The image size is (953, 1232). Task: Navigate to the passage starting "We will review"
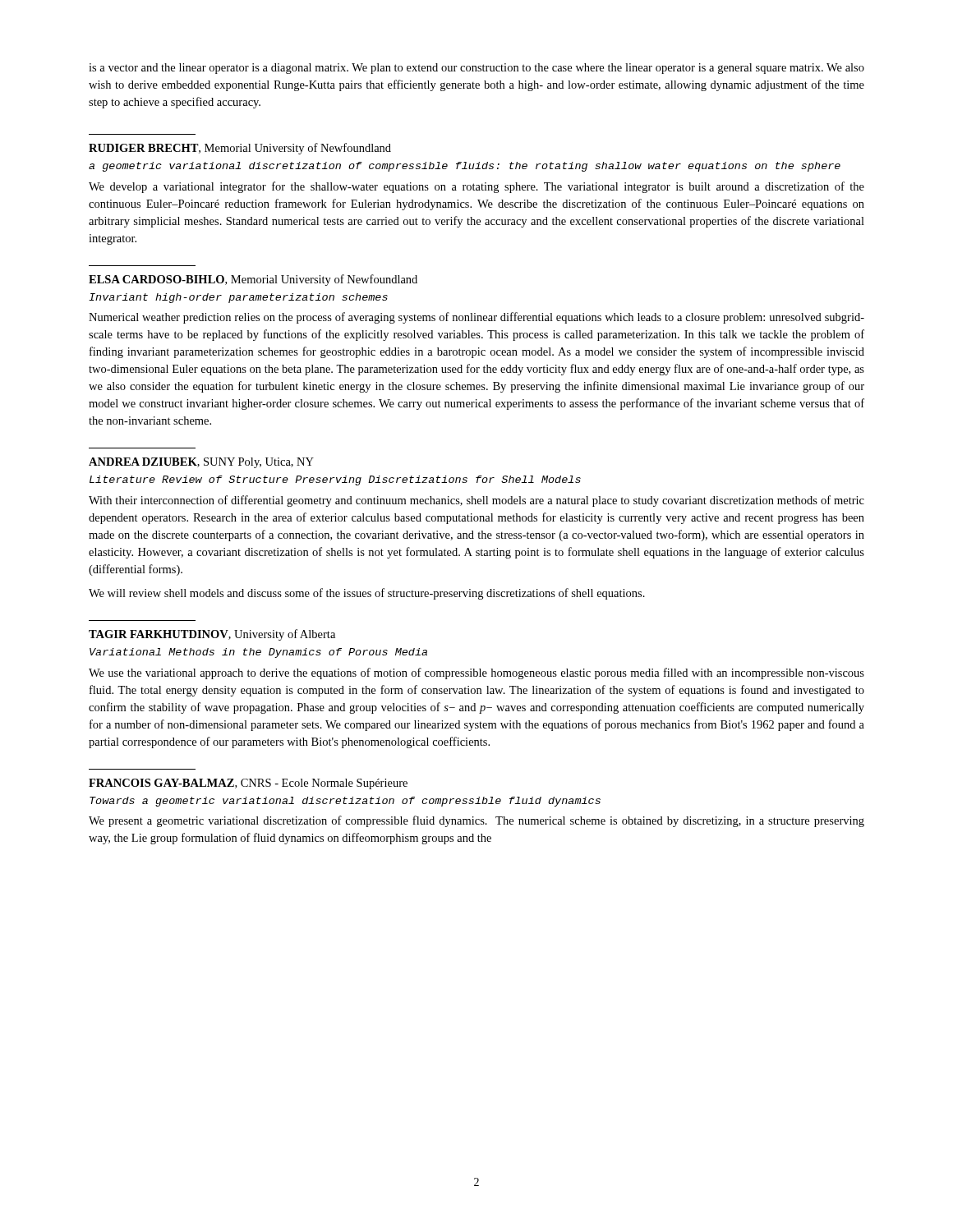coord(367,593)
